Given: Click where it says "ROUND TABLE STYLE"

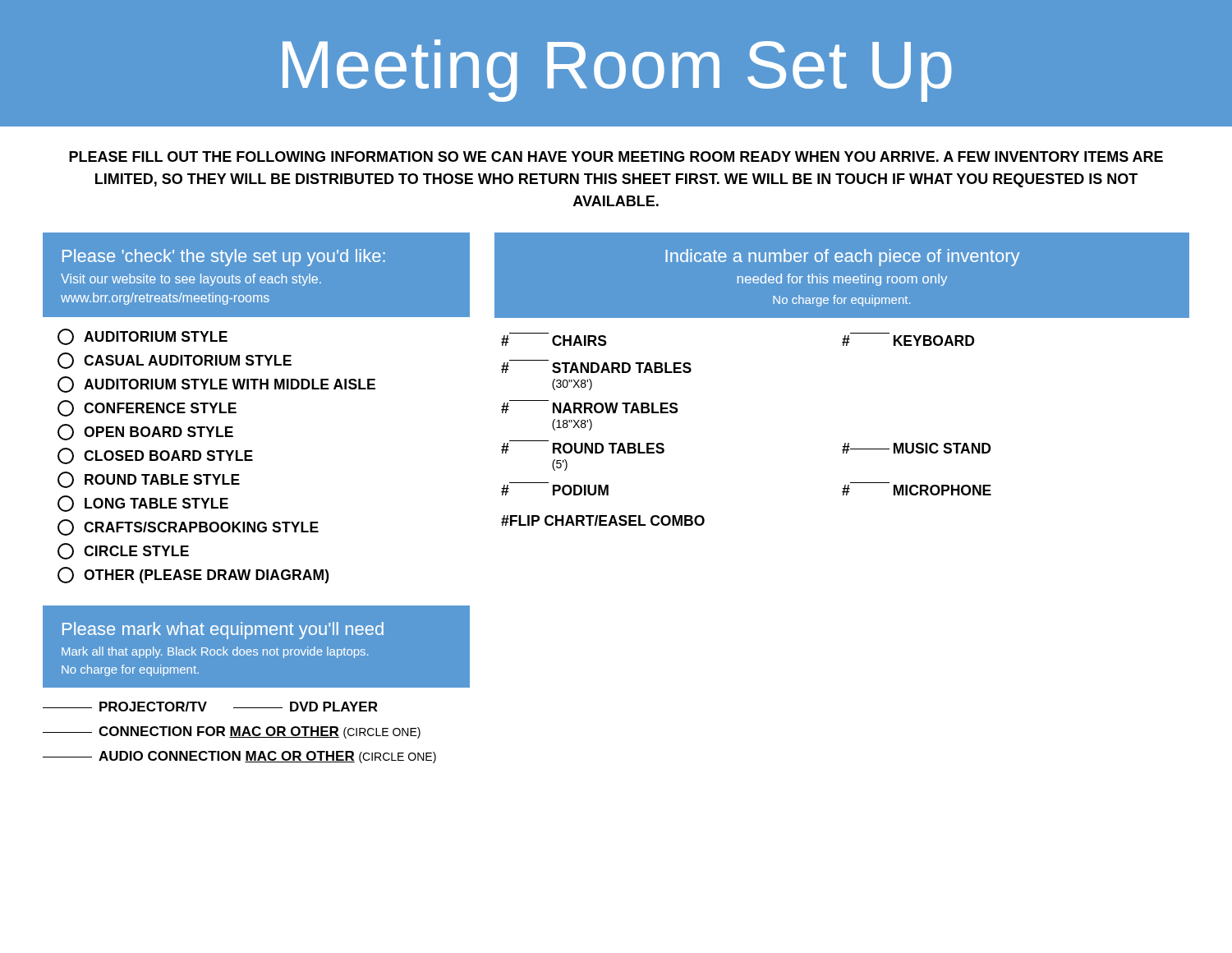Looking at the screenshot, I should [x=149, y=480].
